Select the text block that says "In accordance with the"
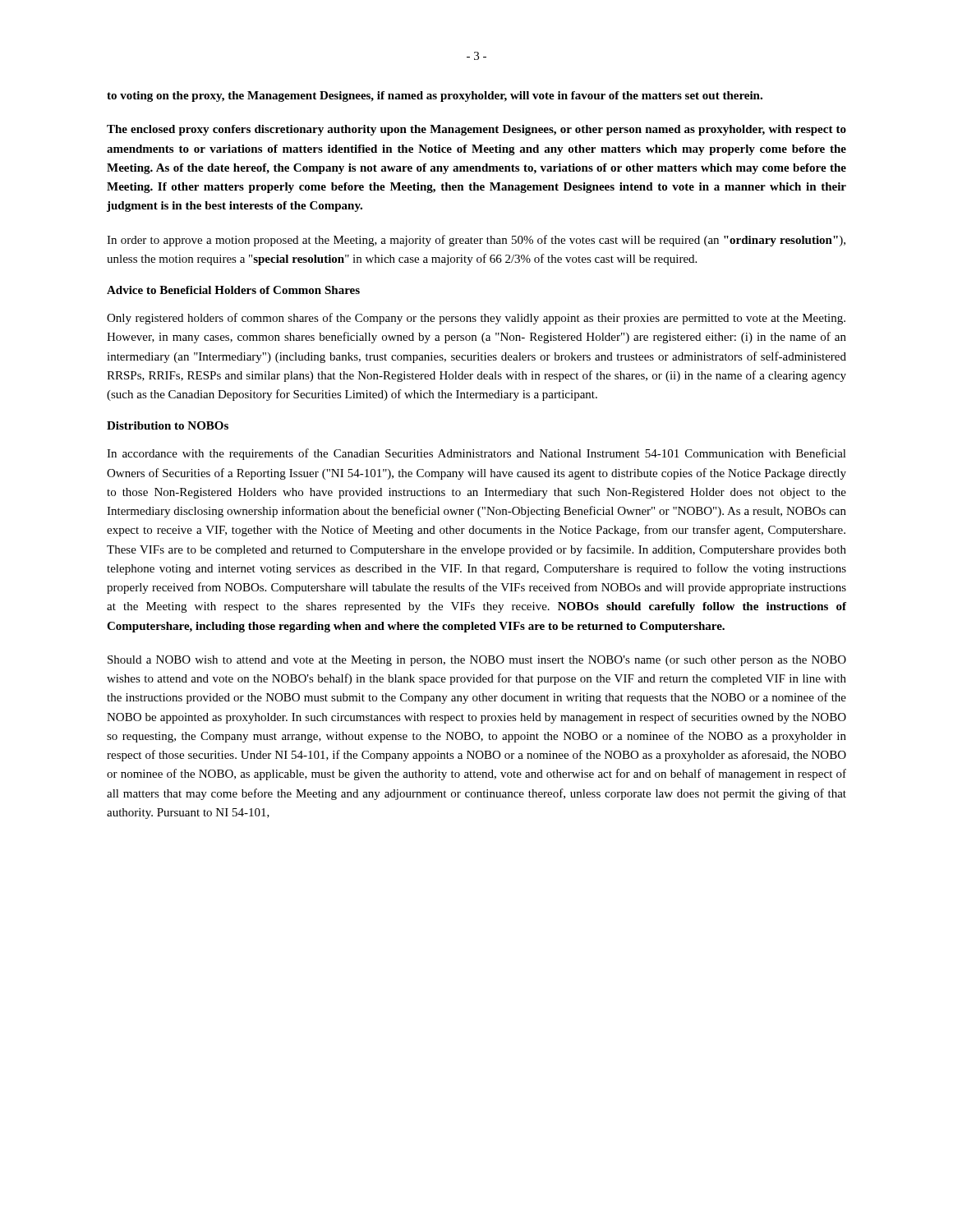The width and height of the screenshot is (953, 1232). click(476, 539)
